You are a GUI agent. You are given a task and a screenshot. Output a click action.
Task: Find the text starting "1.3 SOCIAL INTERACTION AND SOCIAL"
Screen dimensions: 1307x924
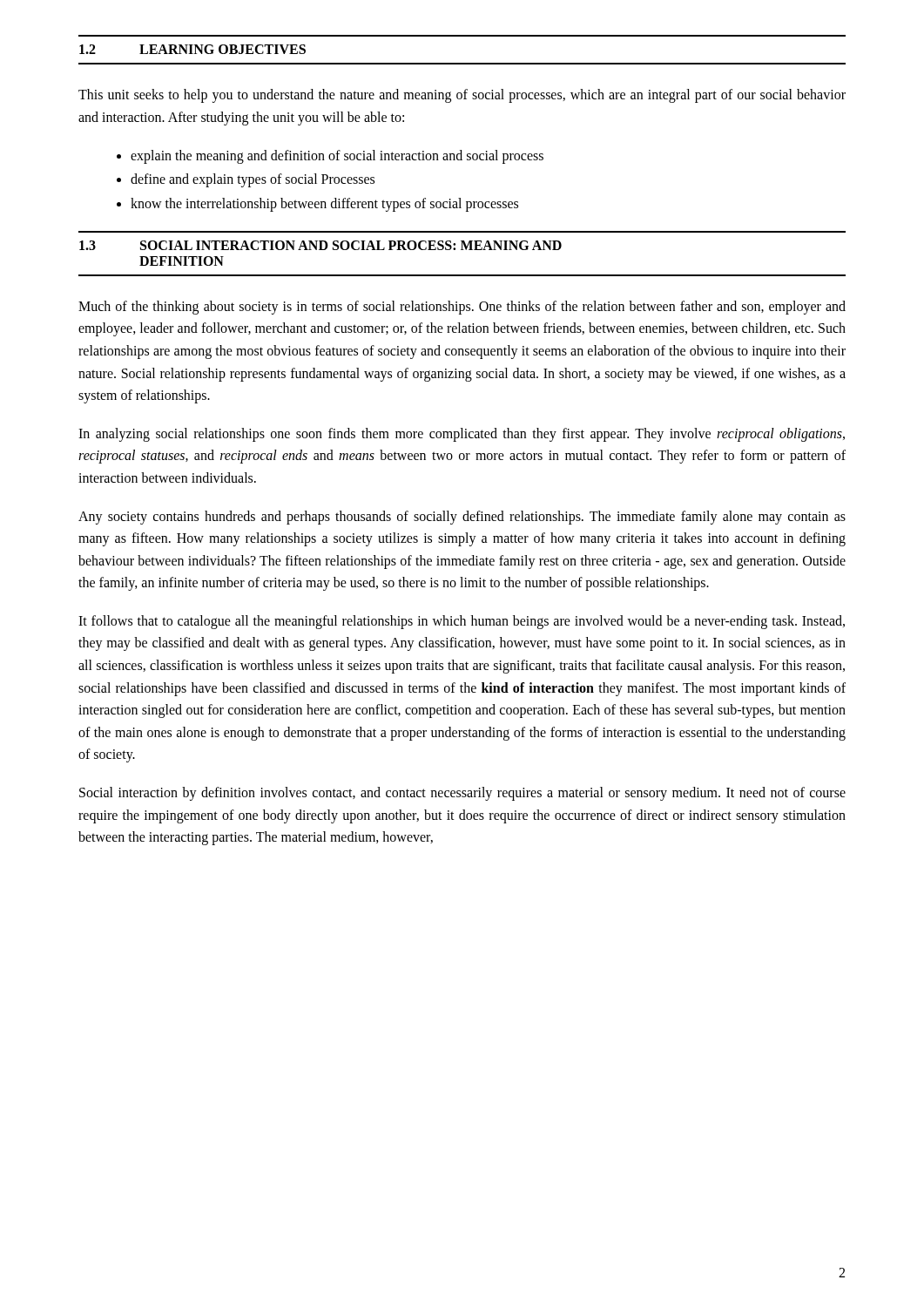320,253
